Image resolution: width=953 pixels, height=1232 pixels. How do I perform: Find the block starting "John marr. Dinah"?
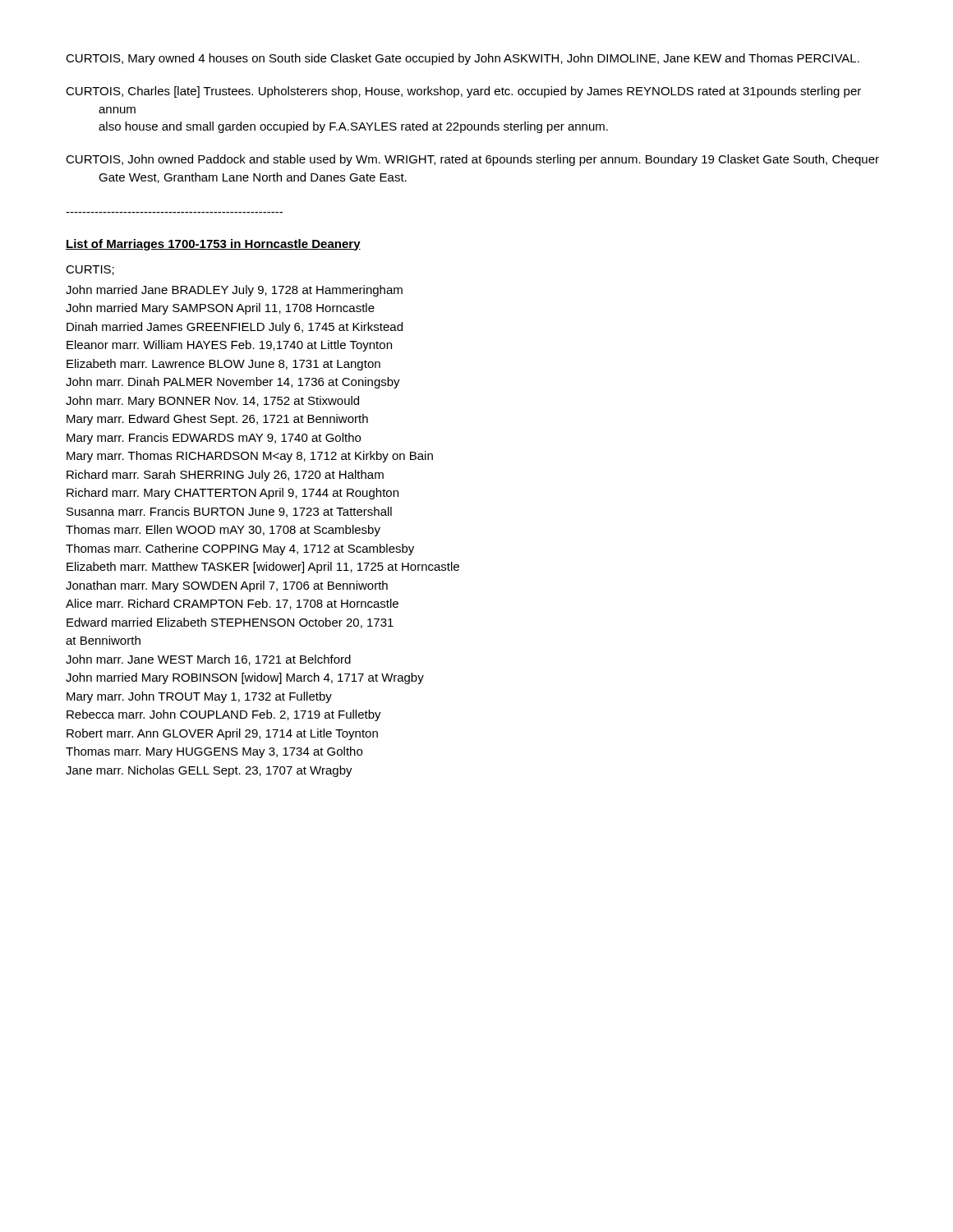pyautogui.click(x=233, y=381)
